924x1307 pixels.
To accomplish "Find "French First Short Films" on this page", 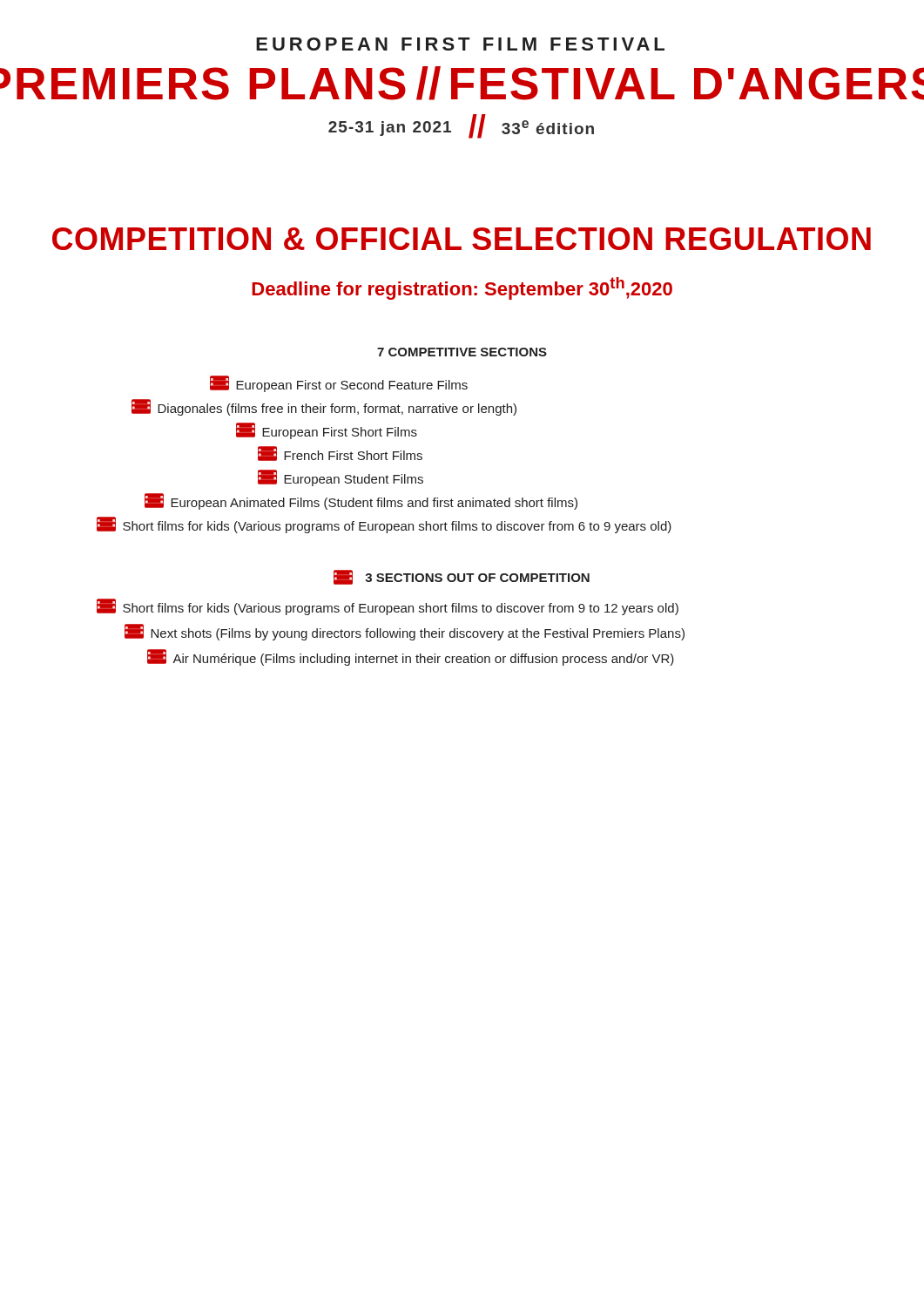I will click(340, 456).
